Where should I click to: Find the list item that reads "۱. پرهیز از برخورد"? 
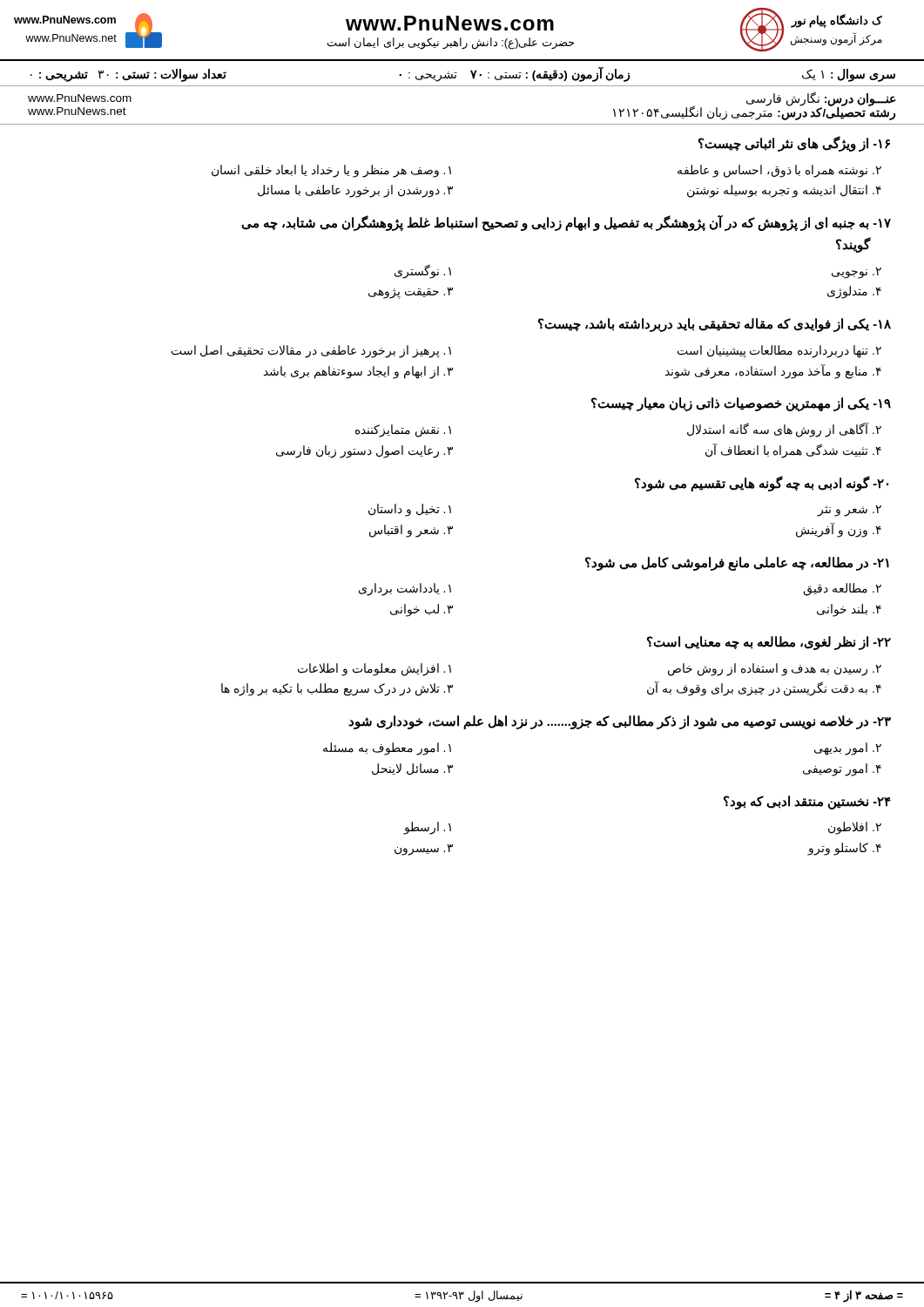[x=312, y=350]
